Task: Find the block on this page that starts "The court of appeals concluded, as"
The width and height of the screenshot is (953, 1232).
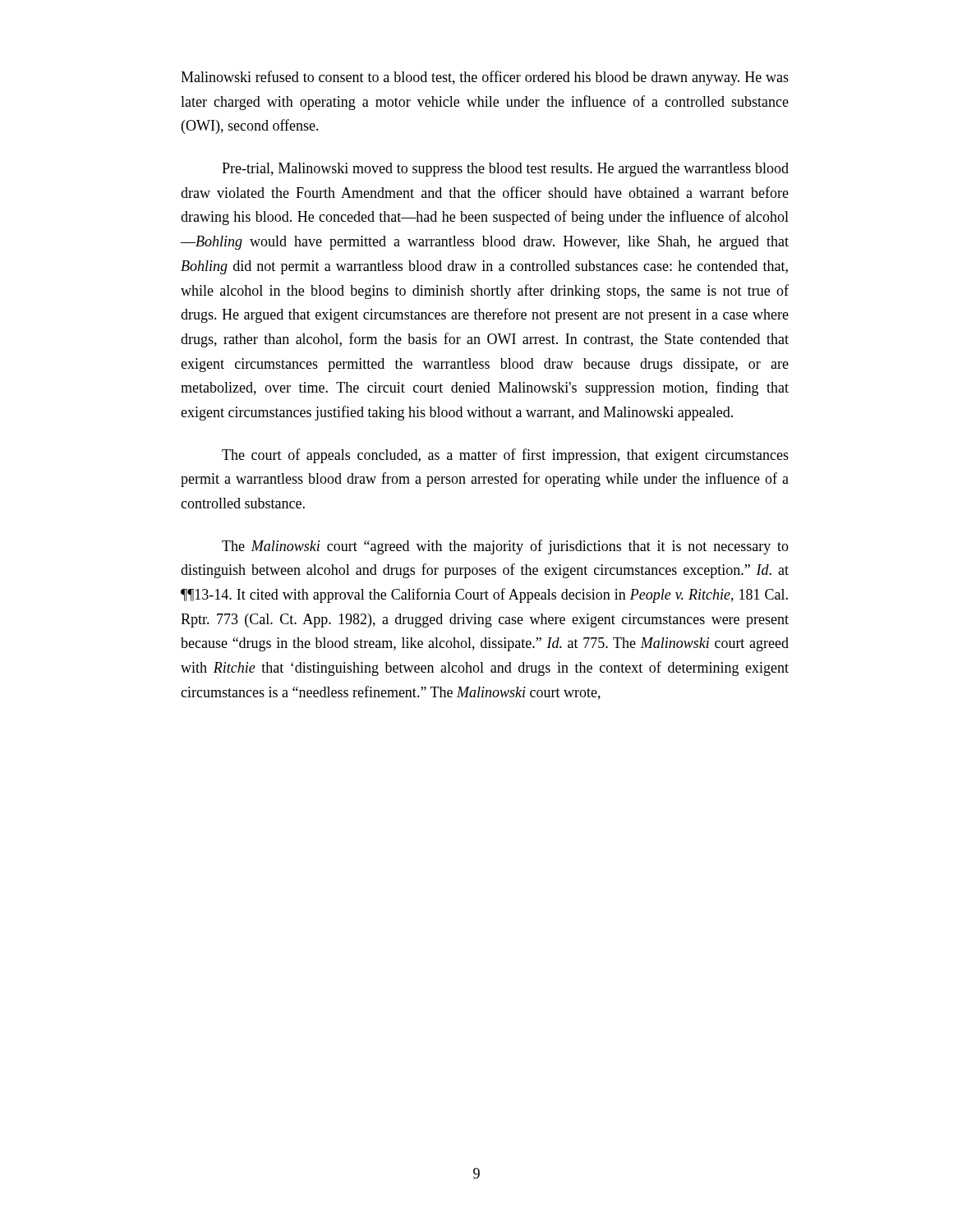Action: [485, 479]
